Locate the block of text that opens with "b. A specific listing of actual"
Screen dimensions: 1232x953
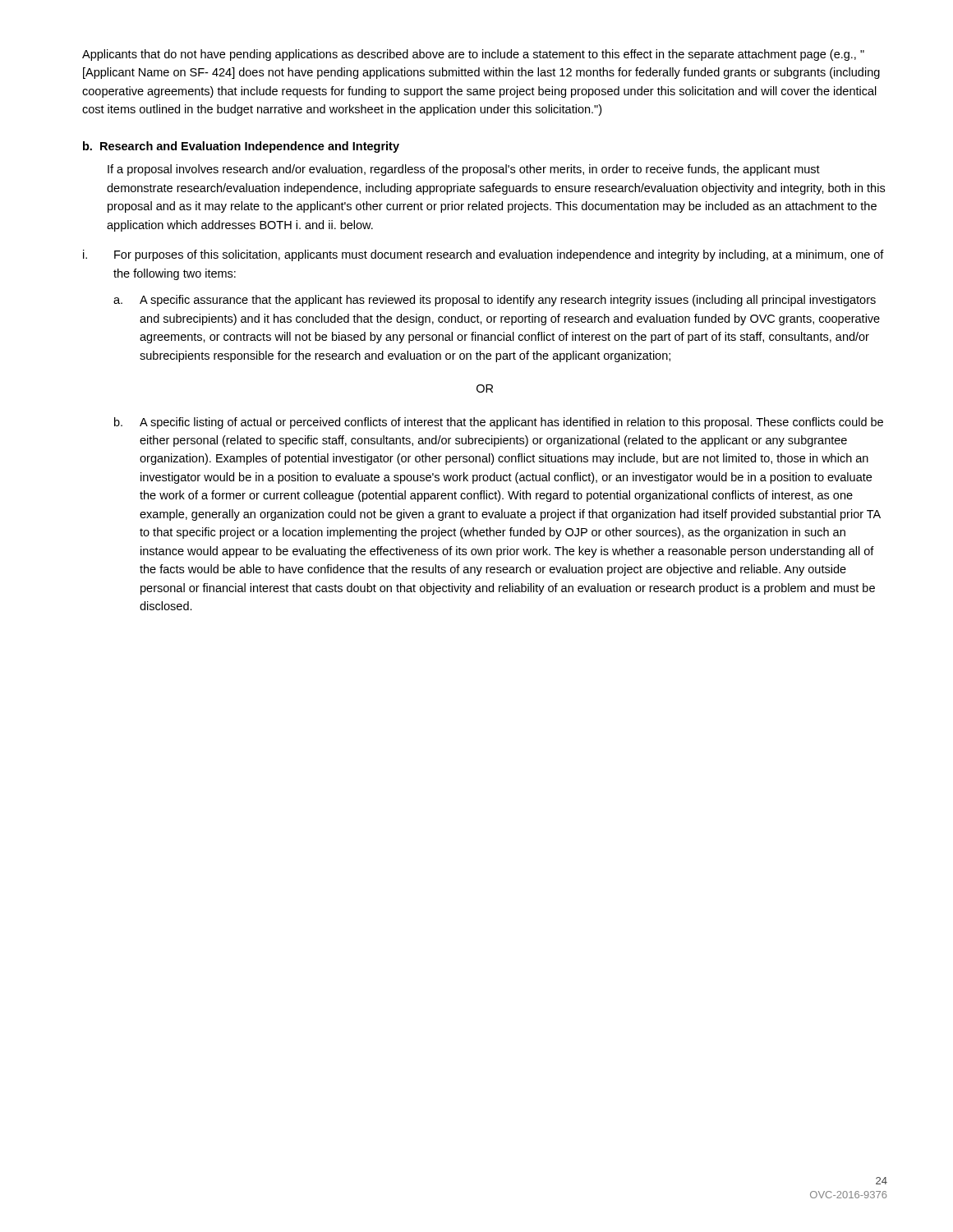tap(500, 514)
